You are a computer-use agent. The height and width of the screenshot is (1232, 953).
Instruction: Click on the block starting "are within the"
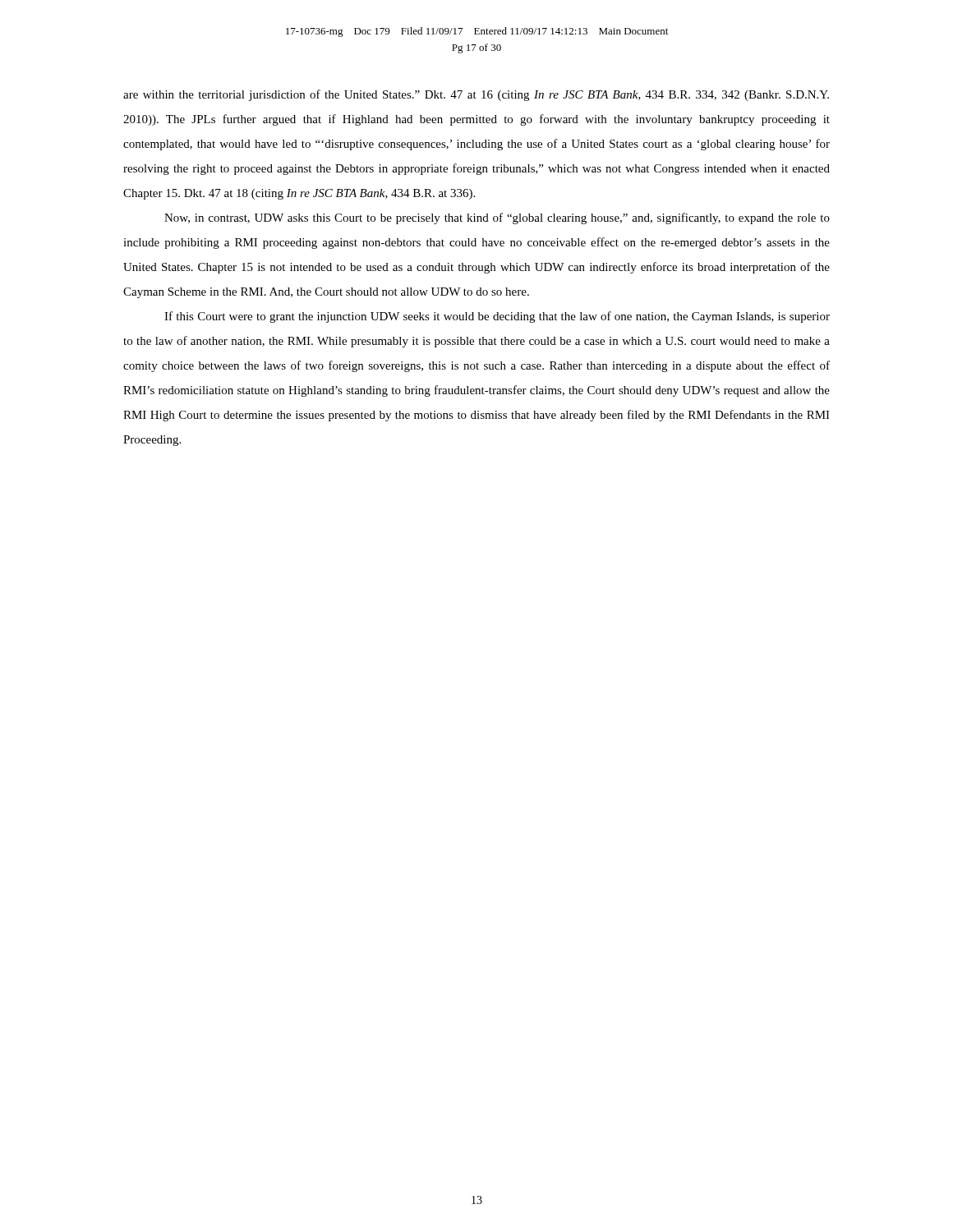tap(476, 144)
